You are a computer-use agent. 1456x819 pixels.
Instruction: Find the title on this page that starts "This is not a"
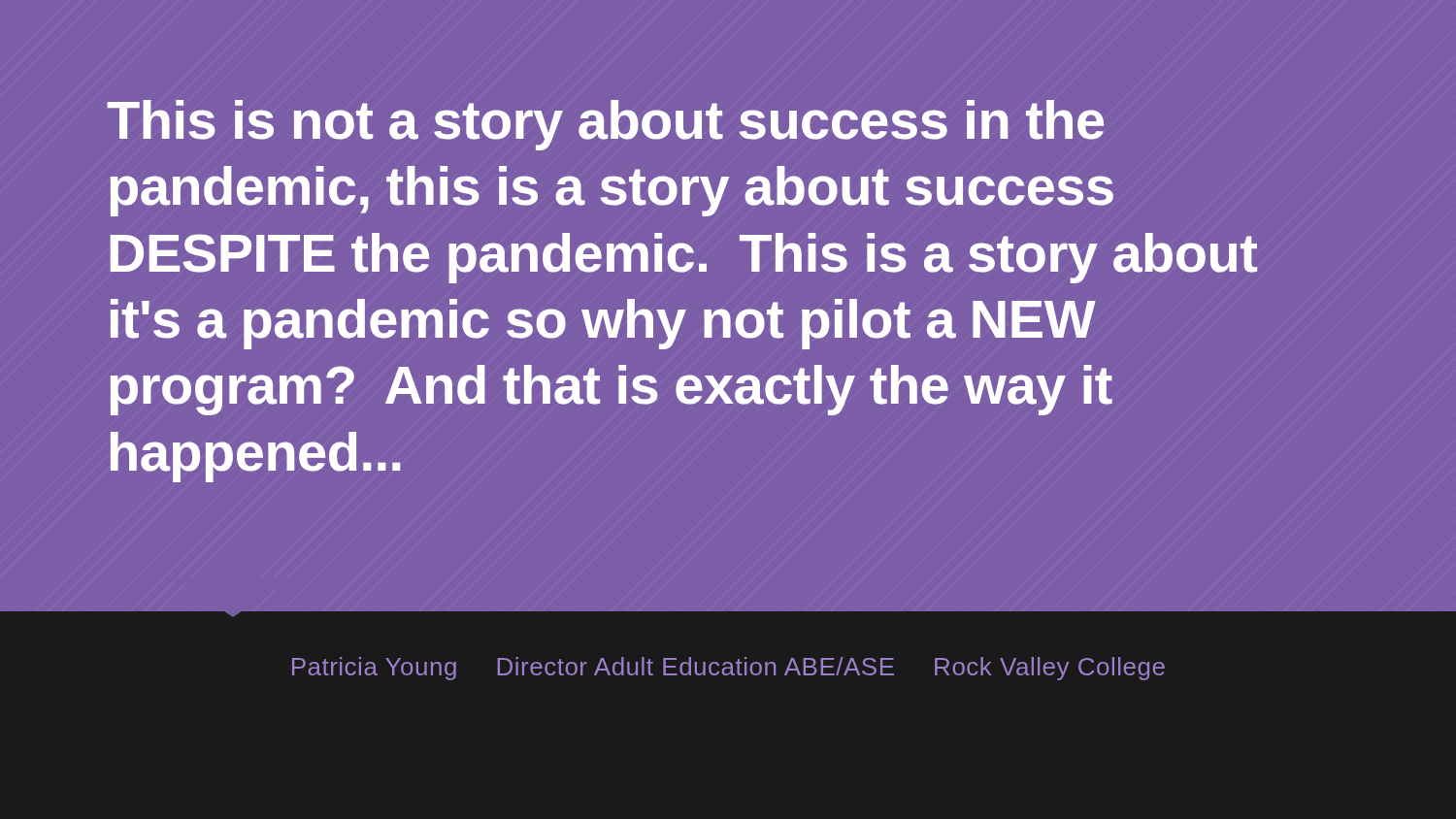pos(682,286)
